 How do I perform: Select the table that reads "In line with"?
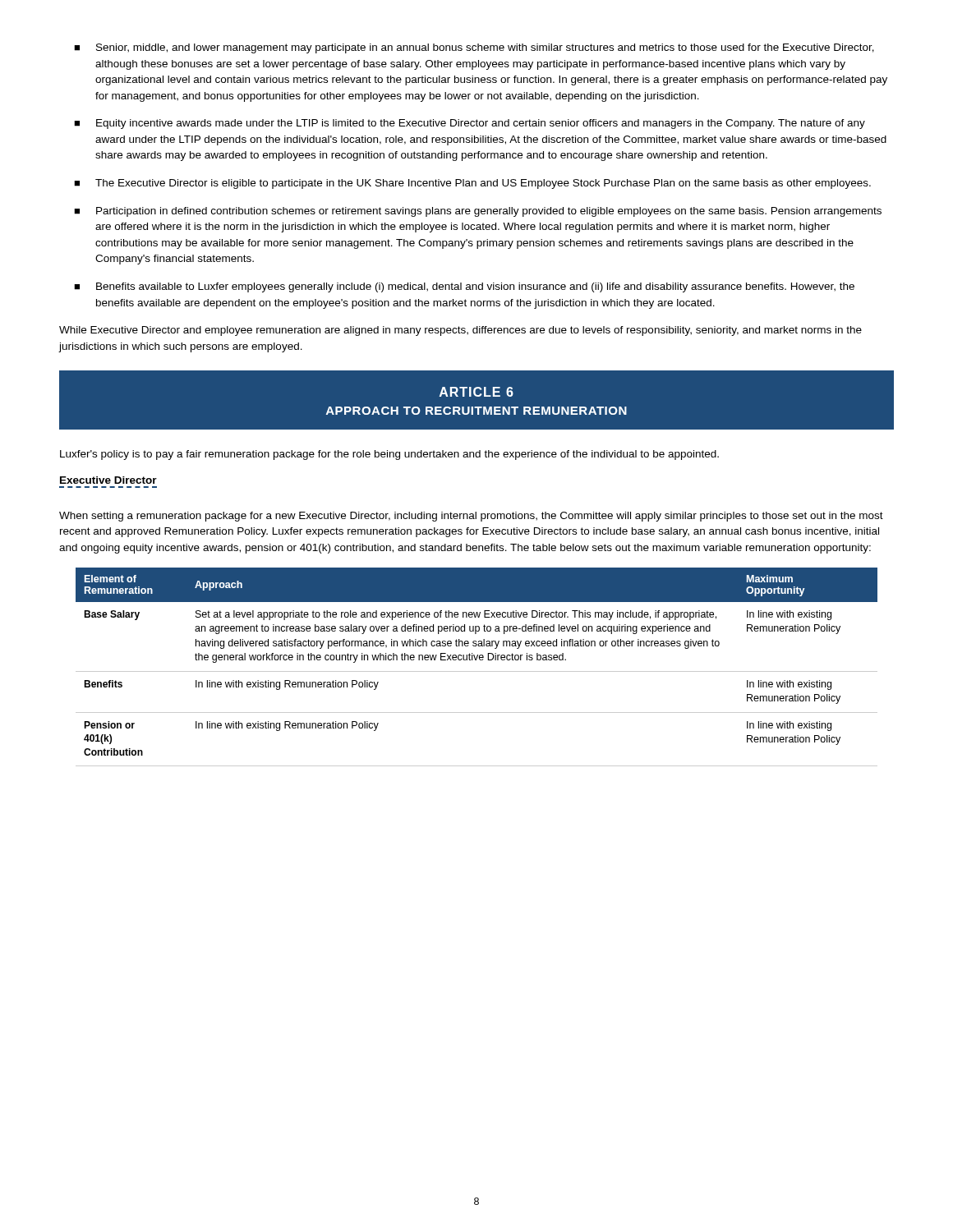click(476, 667)
